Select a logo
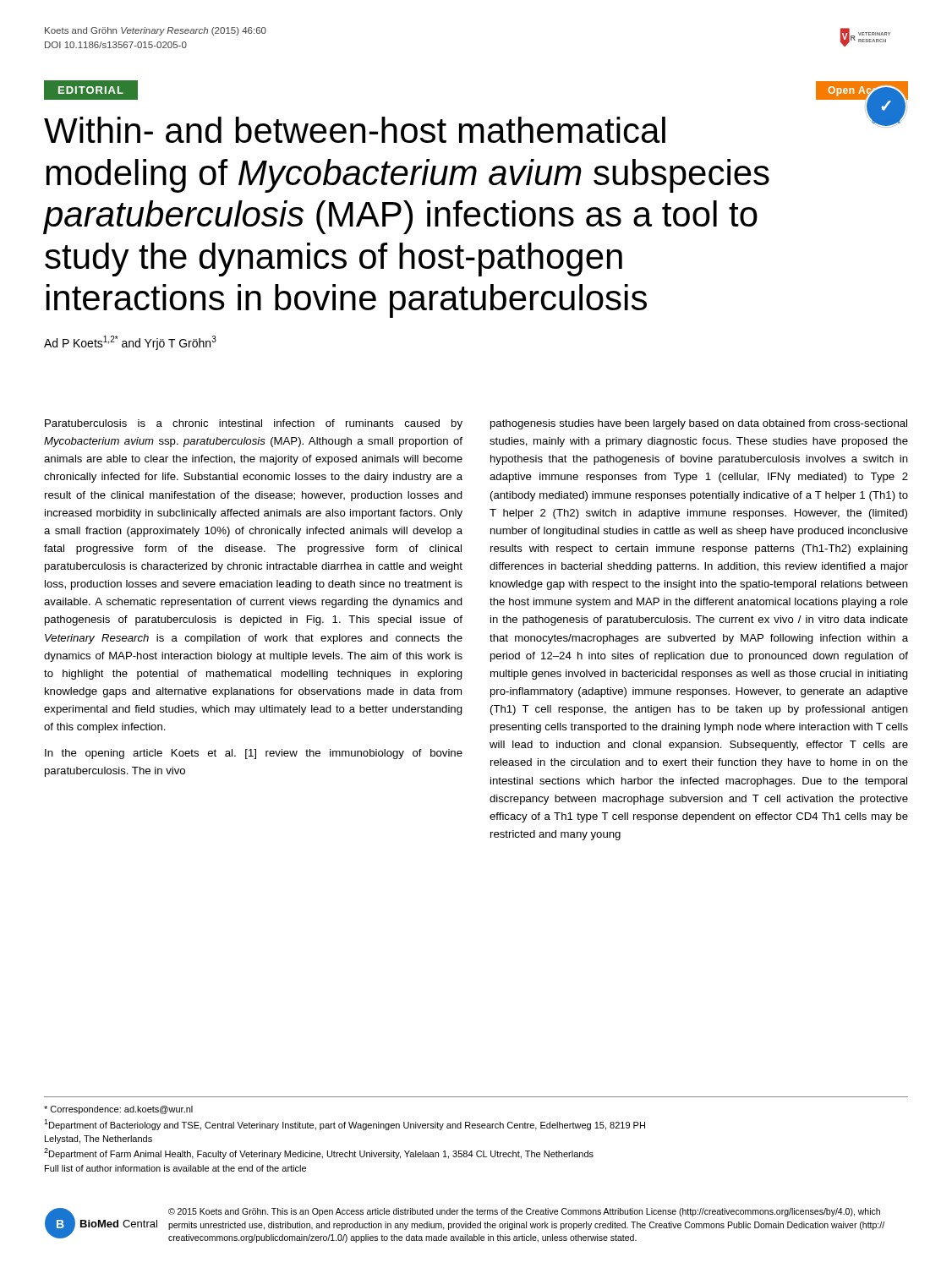952x1268 pixels. coord(886,108)
